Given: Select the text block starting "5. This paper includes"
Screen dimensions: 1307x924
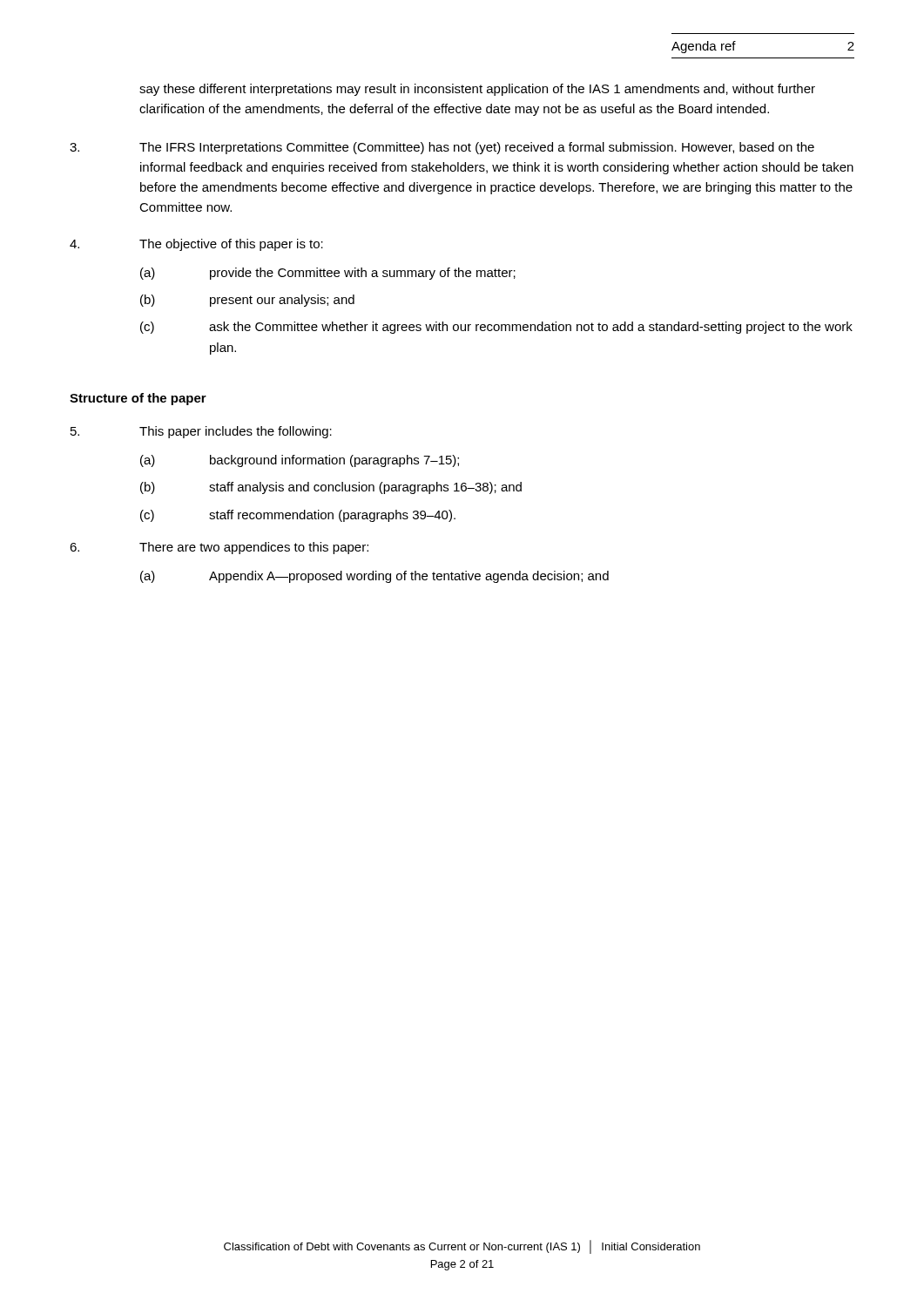Looking at the screenshot, I should click(x=462, y=476).
